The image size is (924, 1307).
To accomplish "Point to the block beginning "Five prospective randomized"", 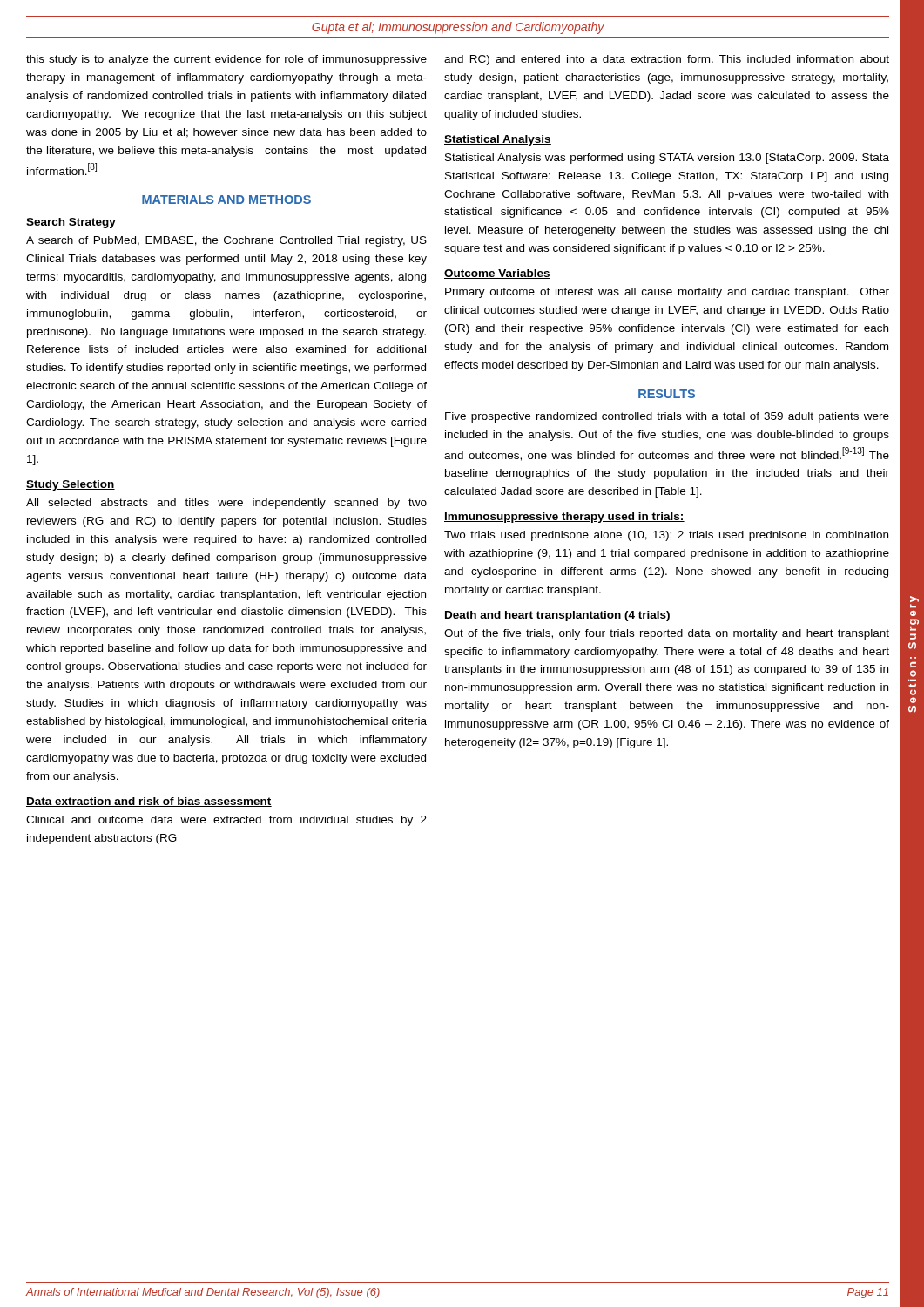I will click(x=667, y=454).
